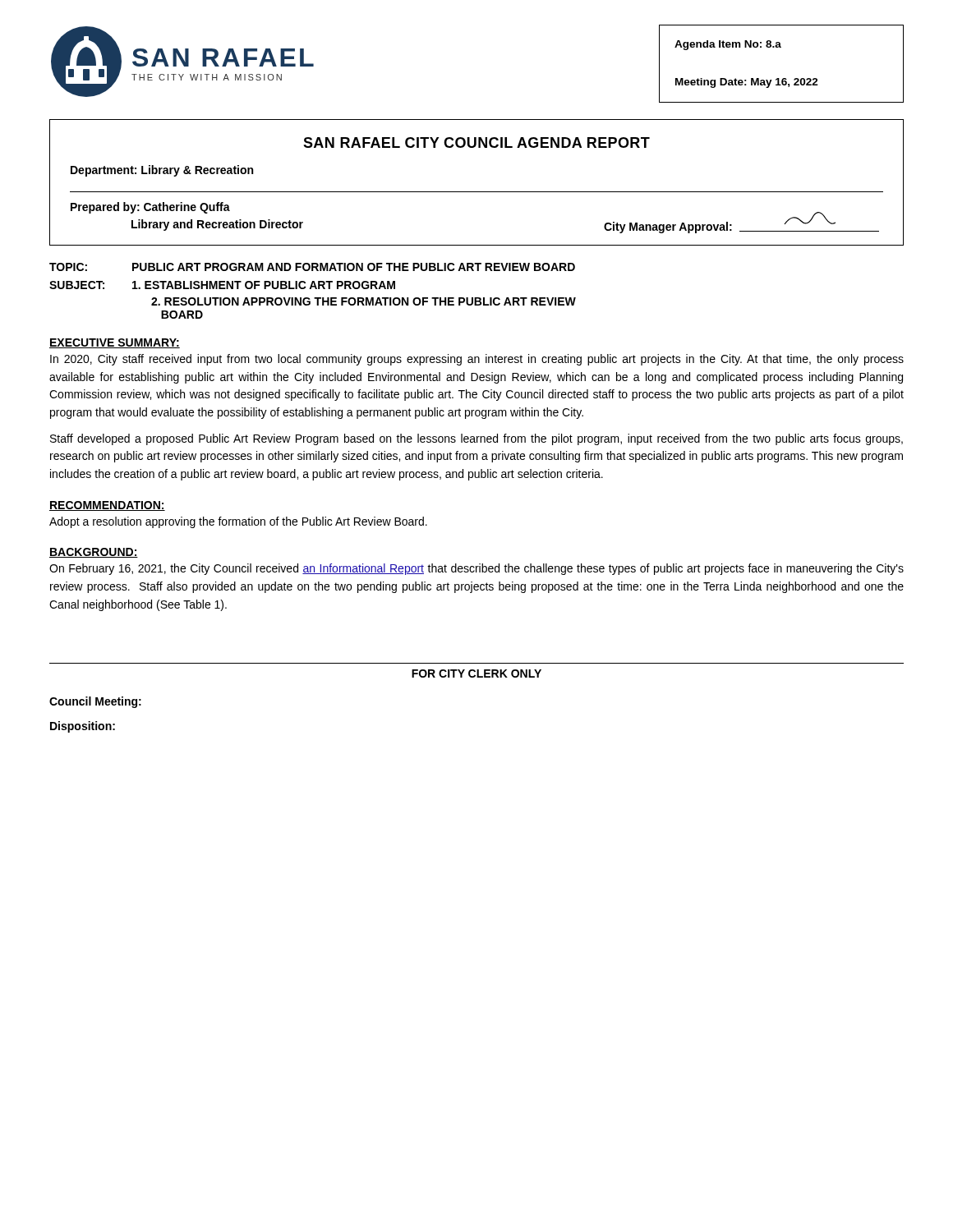The width and height of the screenshot is (953, 1232).
Task: Where is the passage that starts "On February 16, 2021, the City Council received"?
Action: point(476,586)
